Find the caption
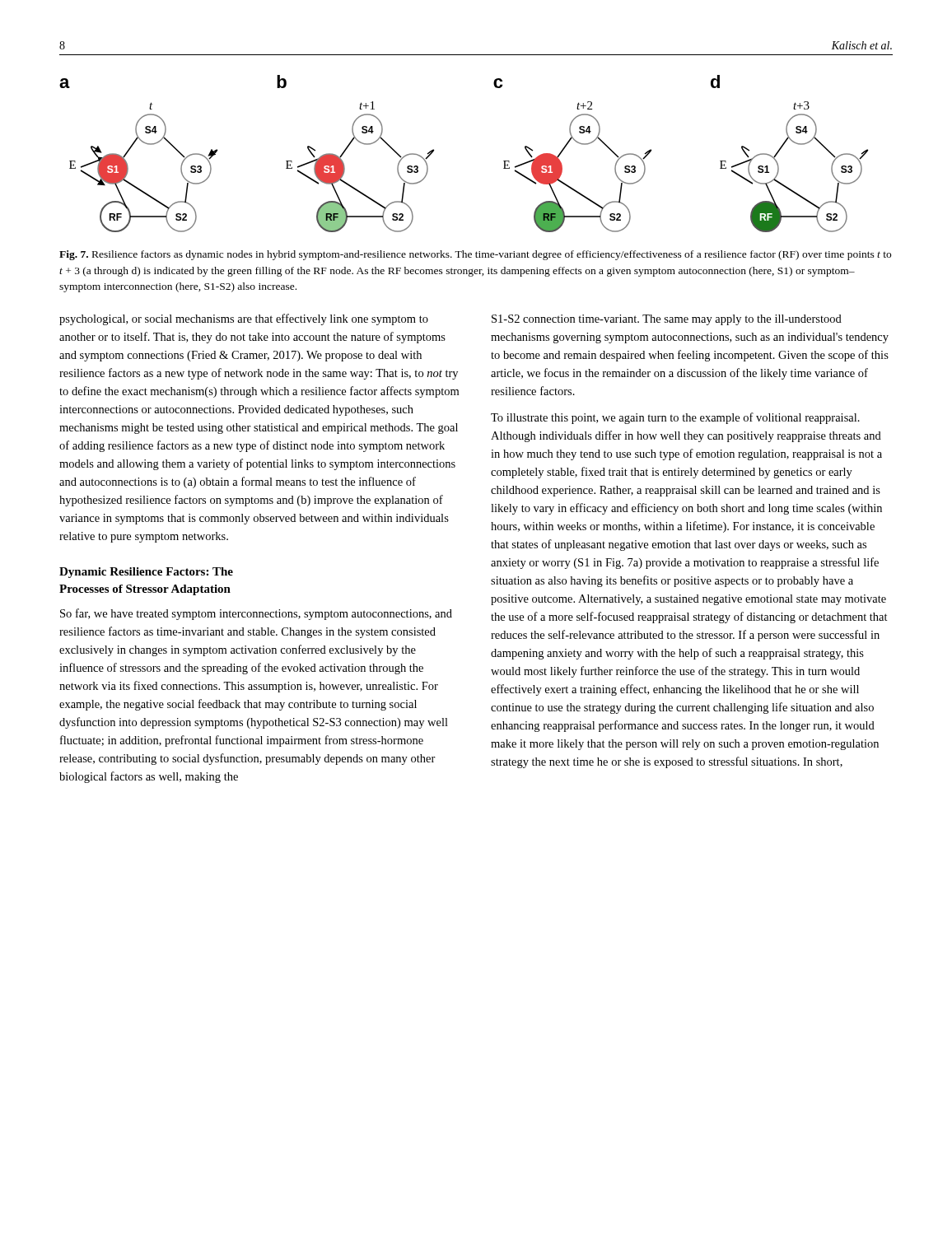Screen dimensions: 1235x952 475,270
